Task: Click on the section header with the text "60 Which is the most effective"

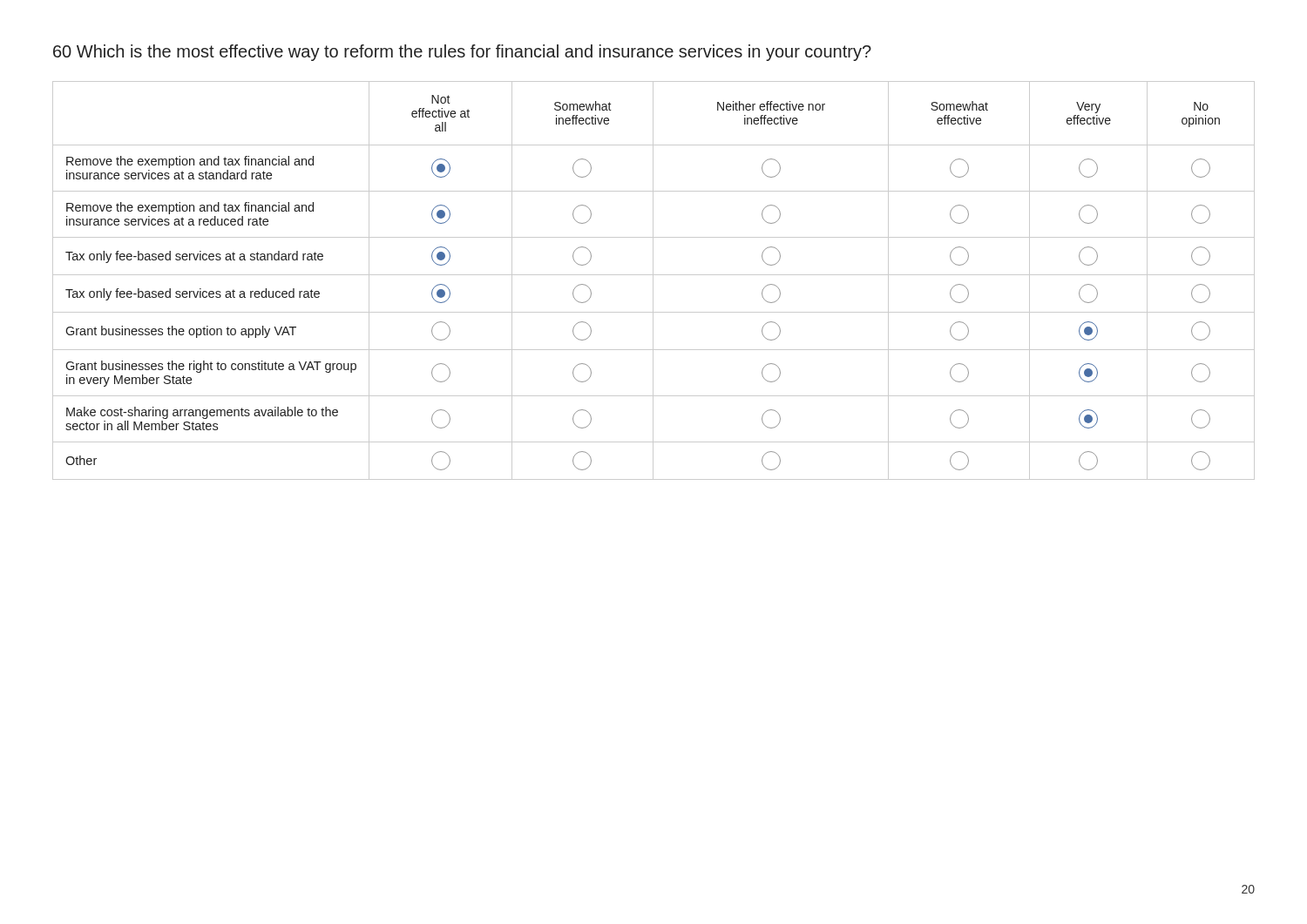Action: click(462, 51)
